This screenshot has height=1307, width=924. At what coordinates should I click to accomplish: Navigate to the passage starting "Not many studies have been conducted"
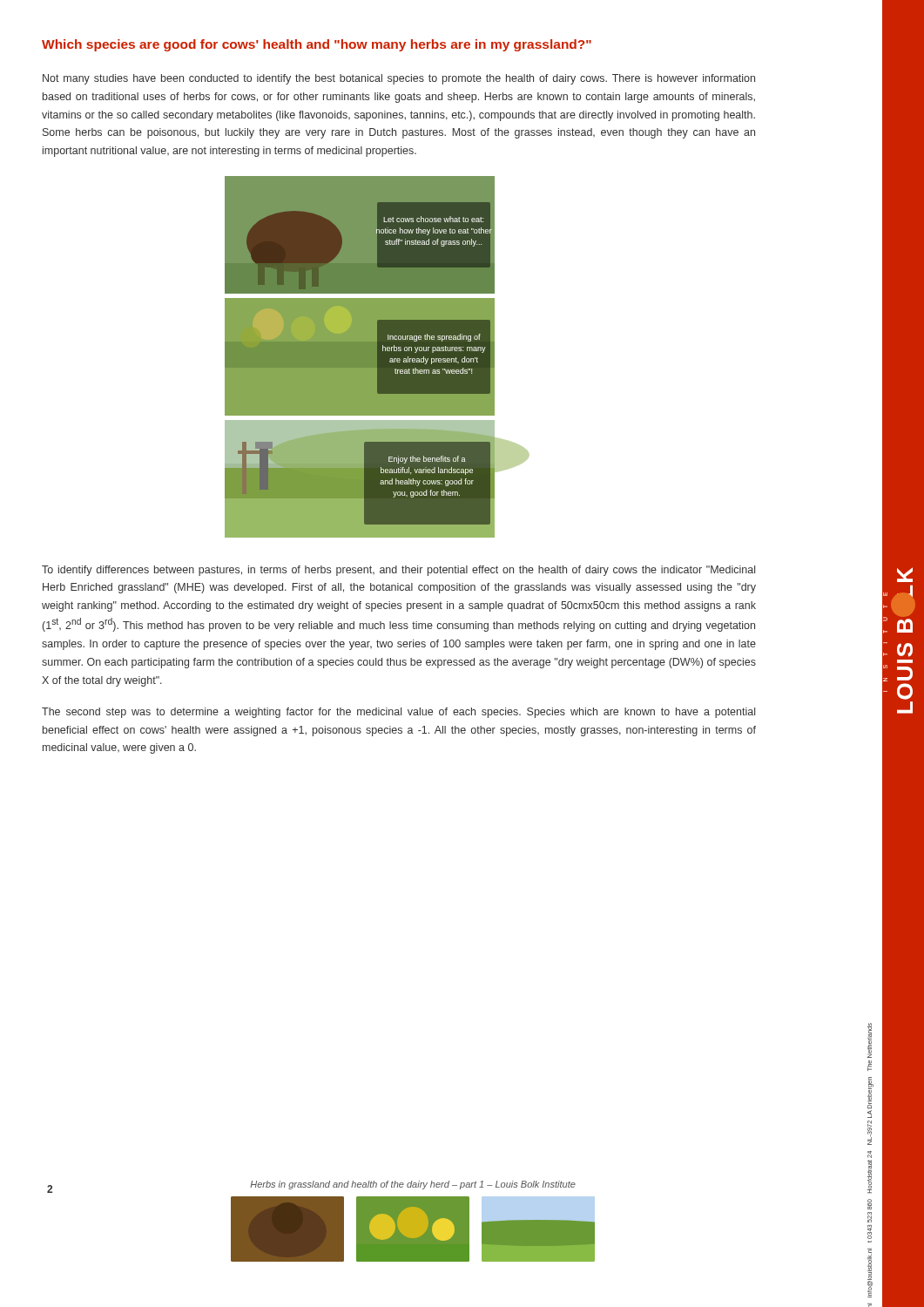coord(399,115)
